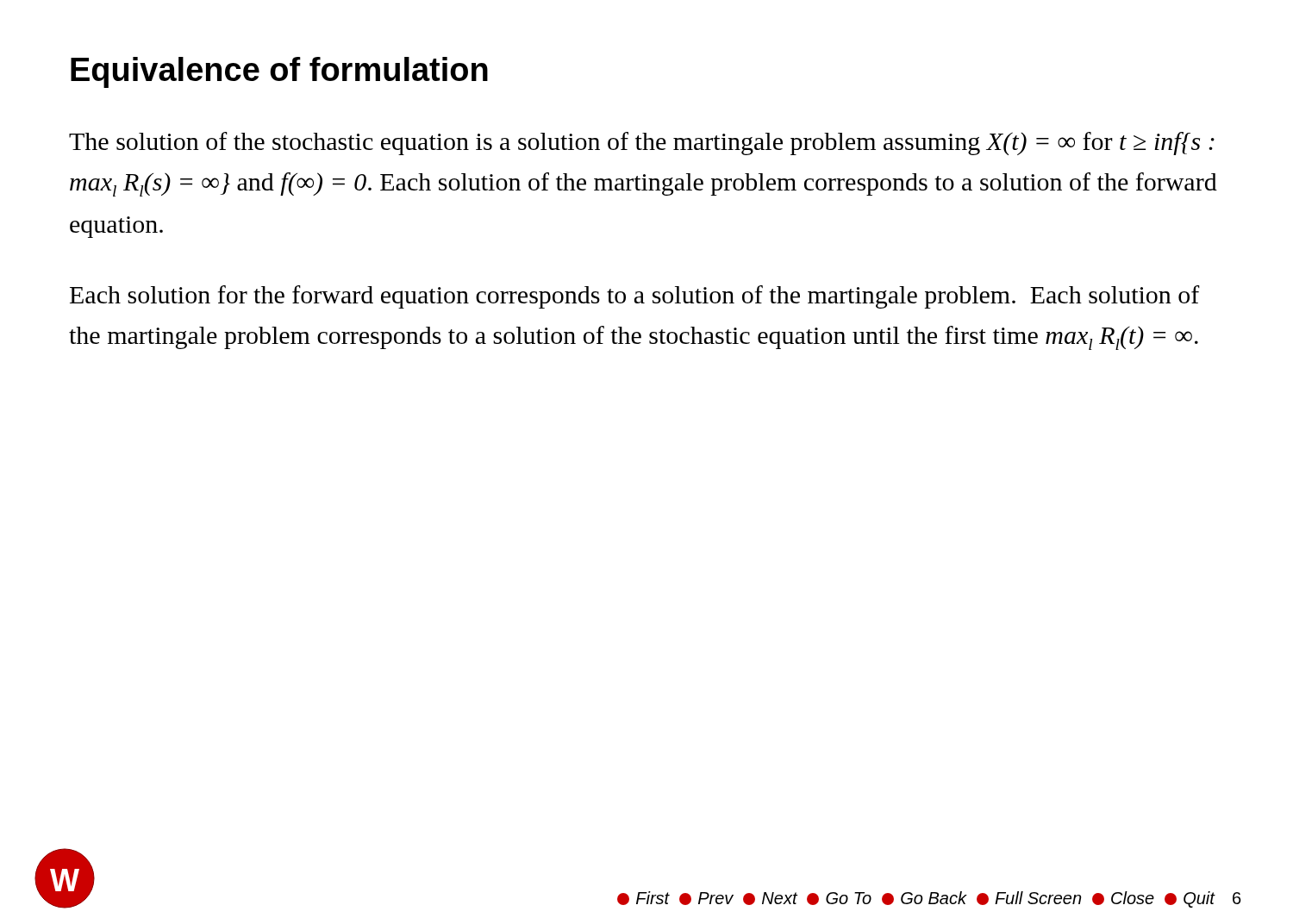Locate the logo
Screen dimensions: 924x1293
pos(65,880)
